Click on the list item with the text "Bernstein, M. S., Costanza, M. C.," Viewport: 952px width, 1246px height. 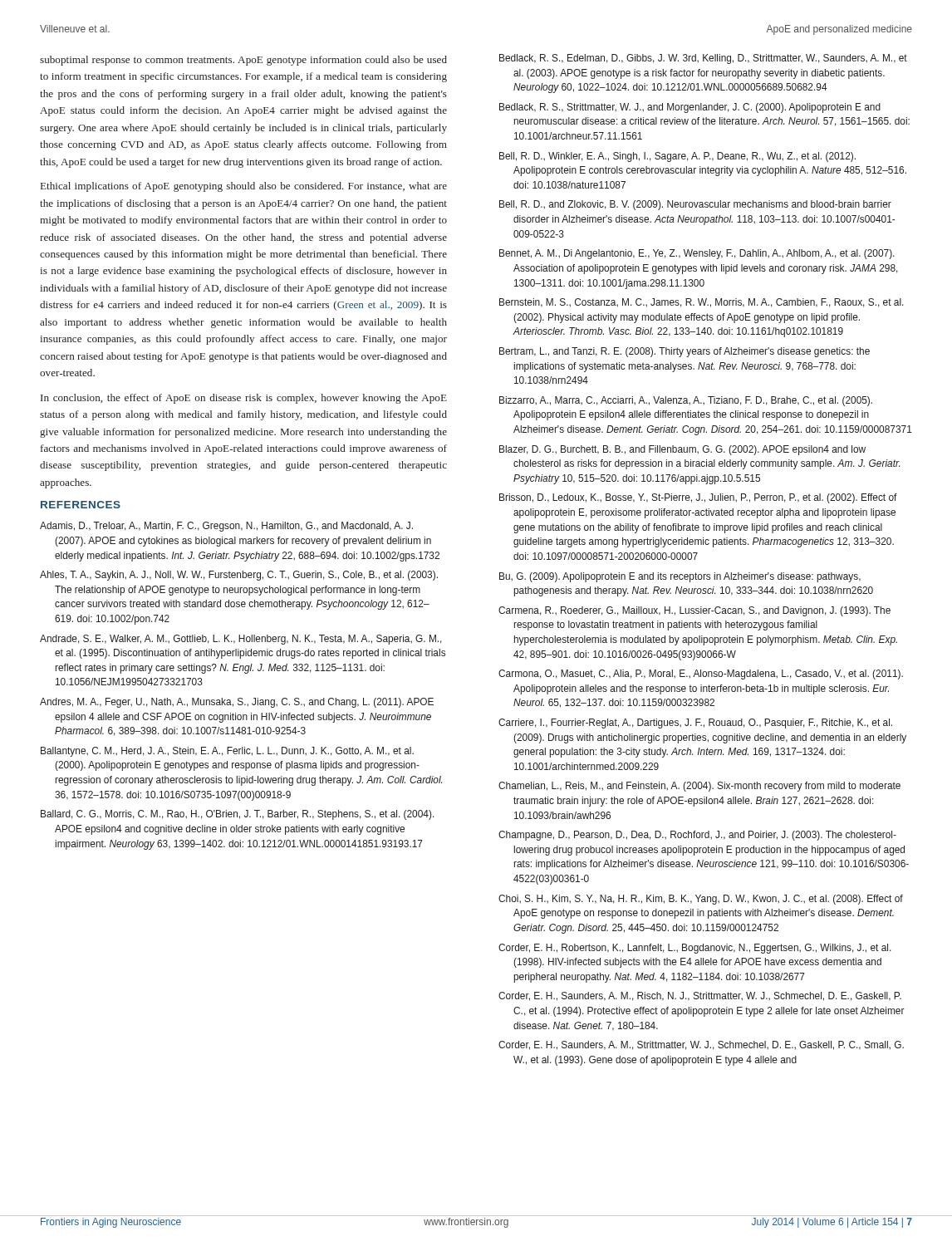[701, 317]
